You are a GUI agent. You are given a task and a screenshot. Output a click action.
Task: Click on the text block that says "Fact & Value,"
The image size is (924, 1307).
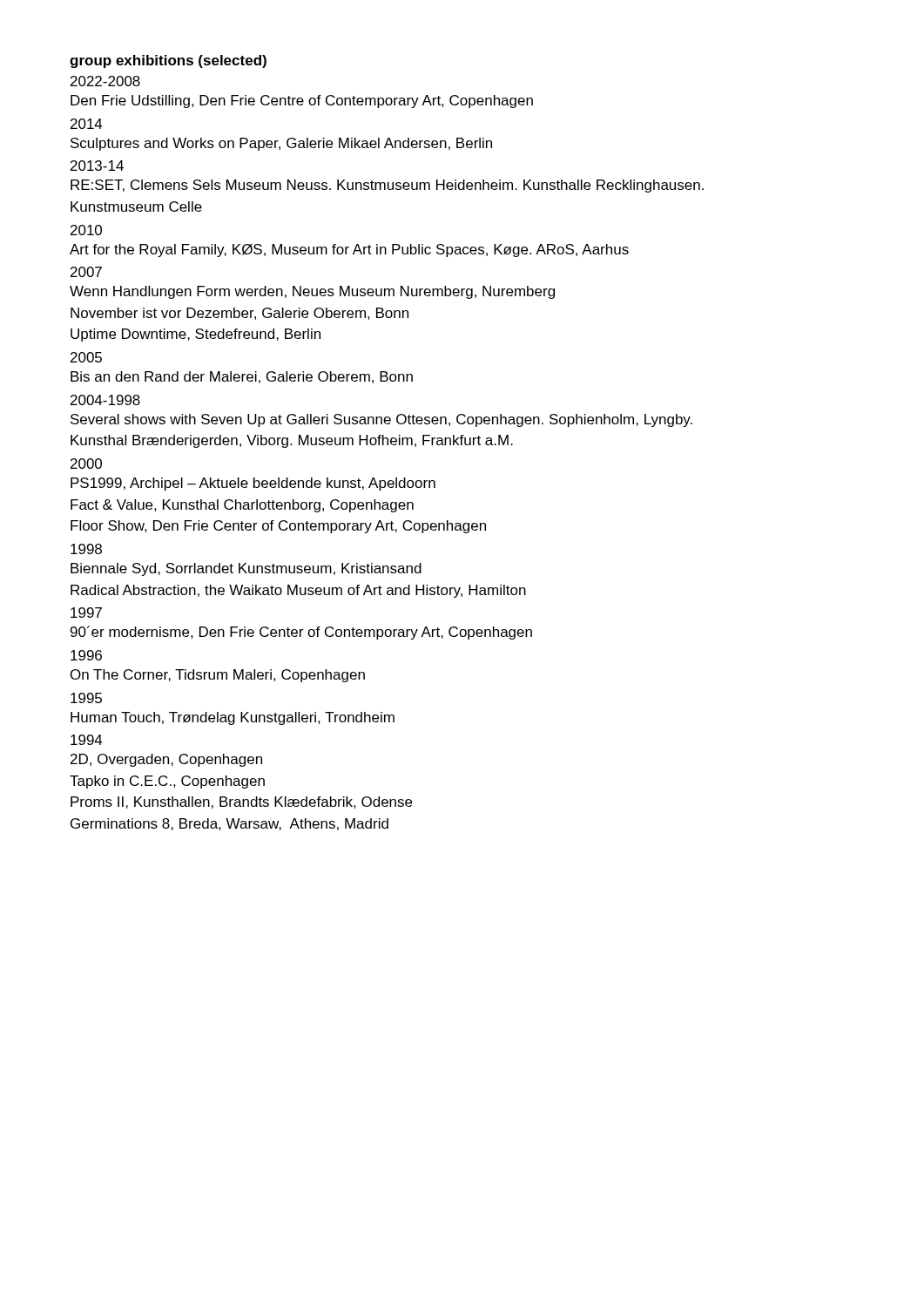click(x=242, y=505)
